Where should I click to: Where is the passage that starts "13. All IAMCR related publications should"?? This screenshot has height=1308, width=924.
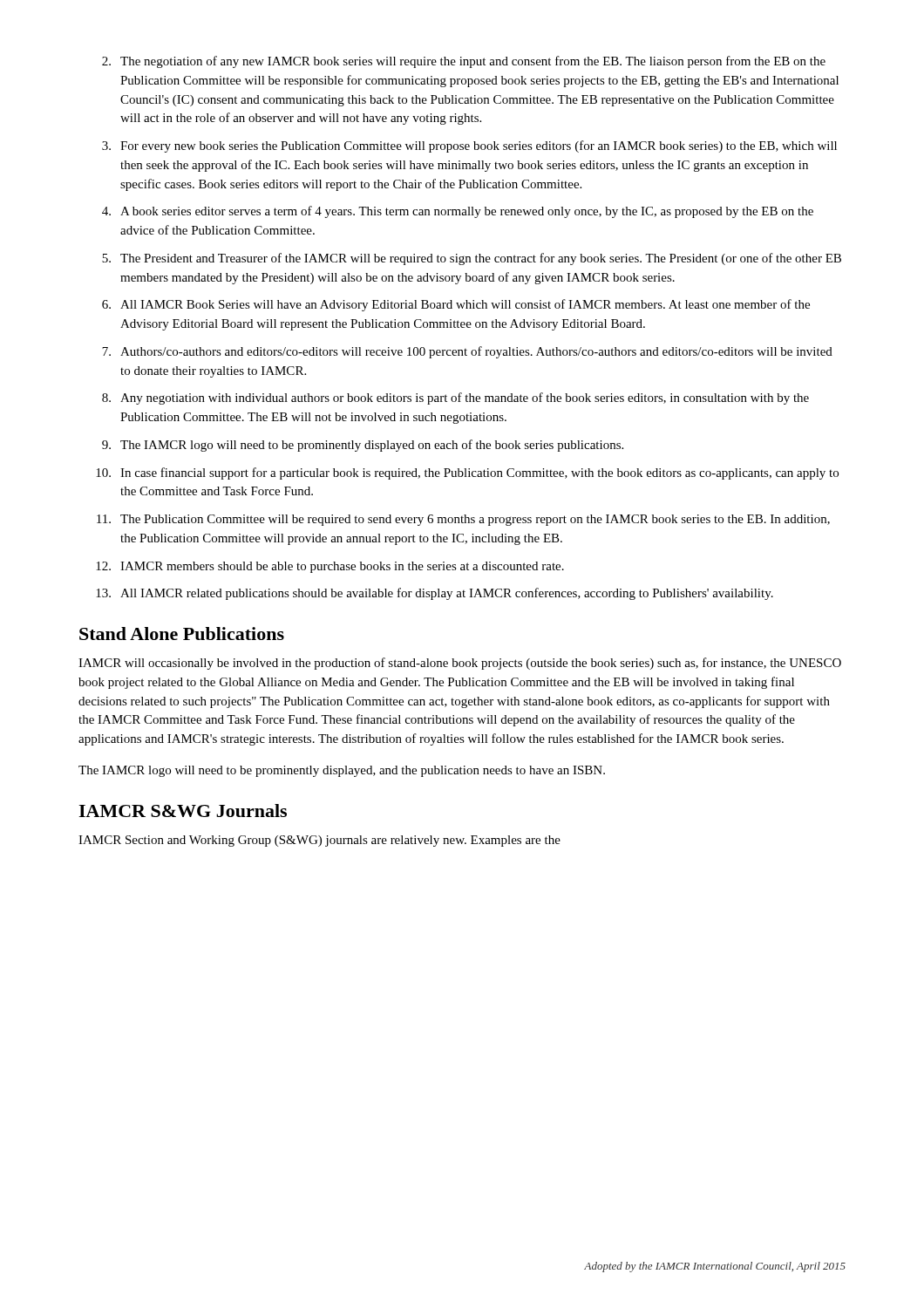click(x=462, y=594)
